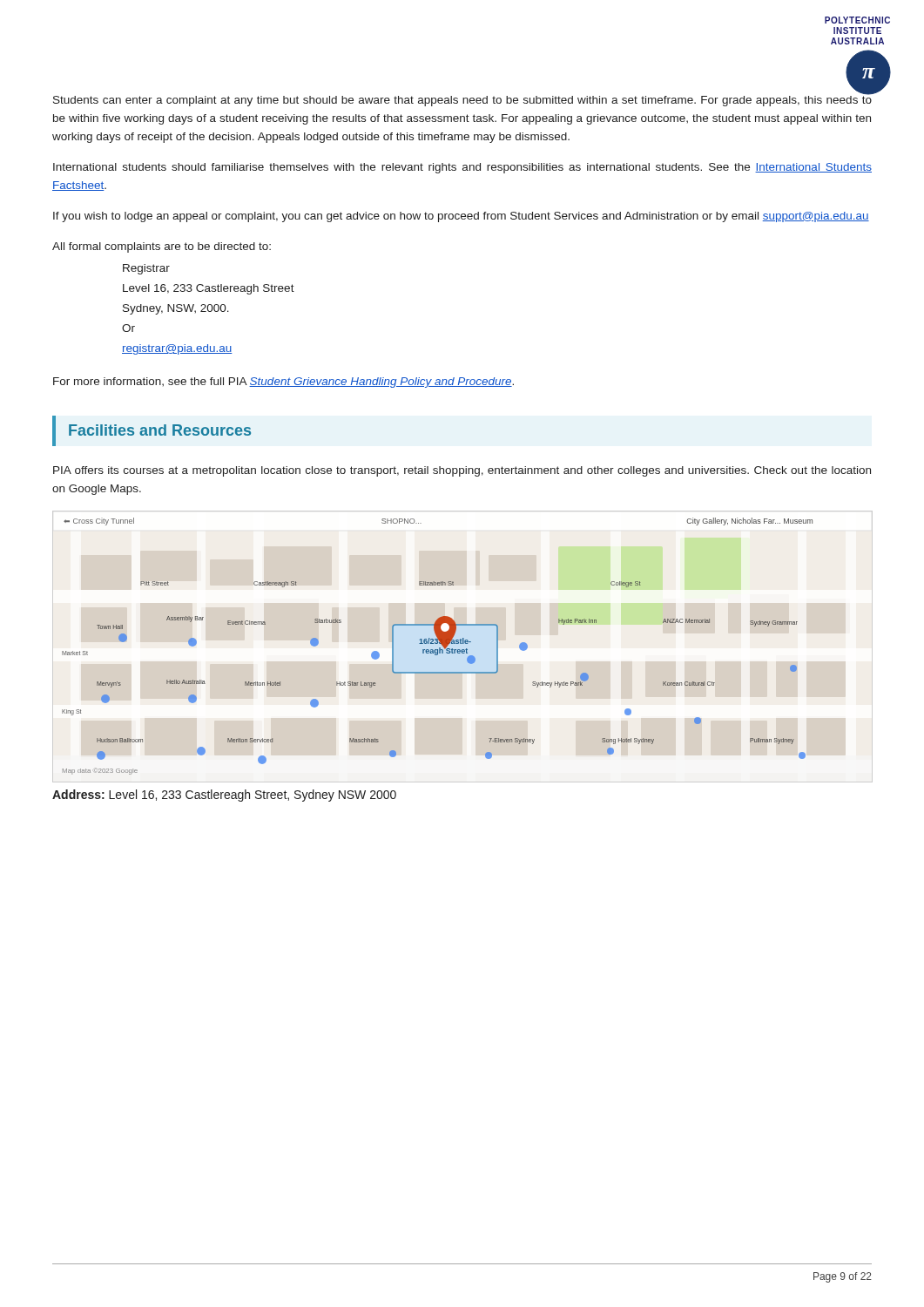Image resolution: width=924 pixels, height=1307 pixels.
Task: Select the text block that reads "If you wish to lodge an appeal"
Action: [x=461, y=215]
